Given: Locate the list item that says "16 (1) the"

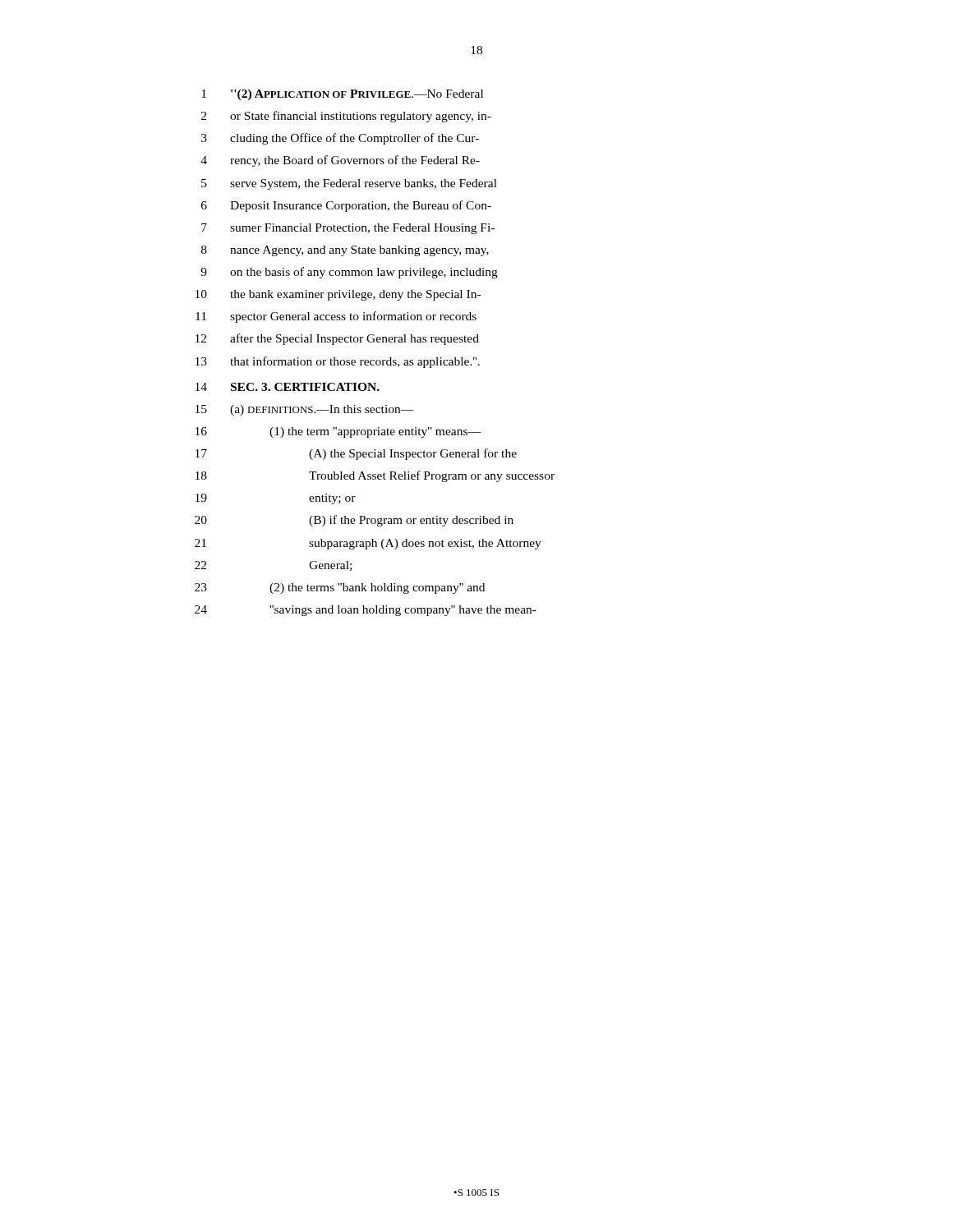Looking at the screenshot, I should click(x=338, y=432).
